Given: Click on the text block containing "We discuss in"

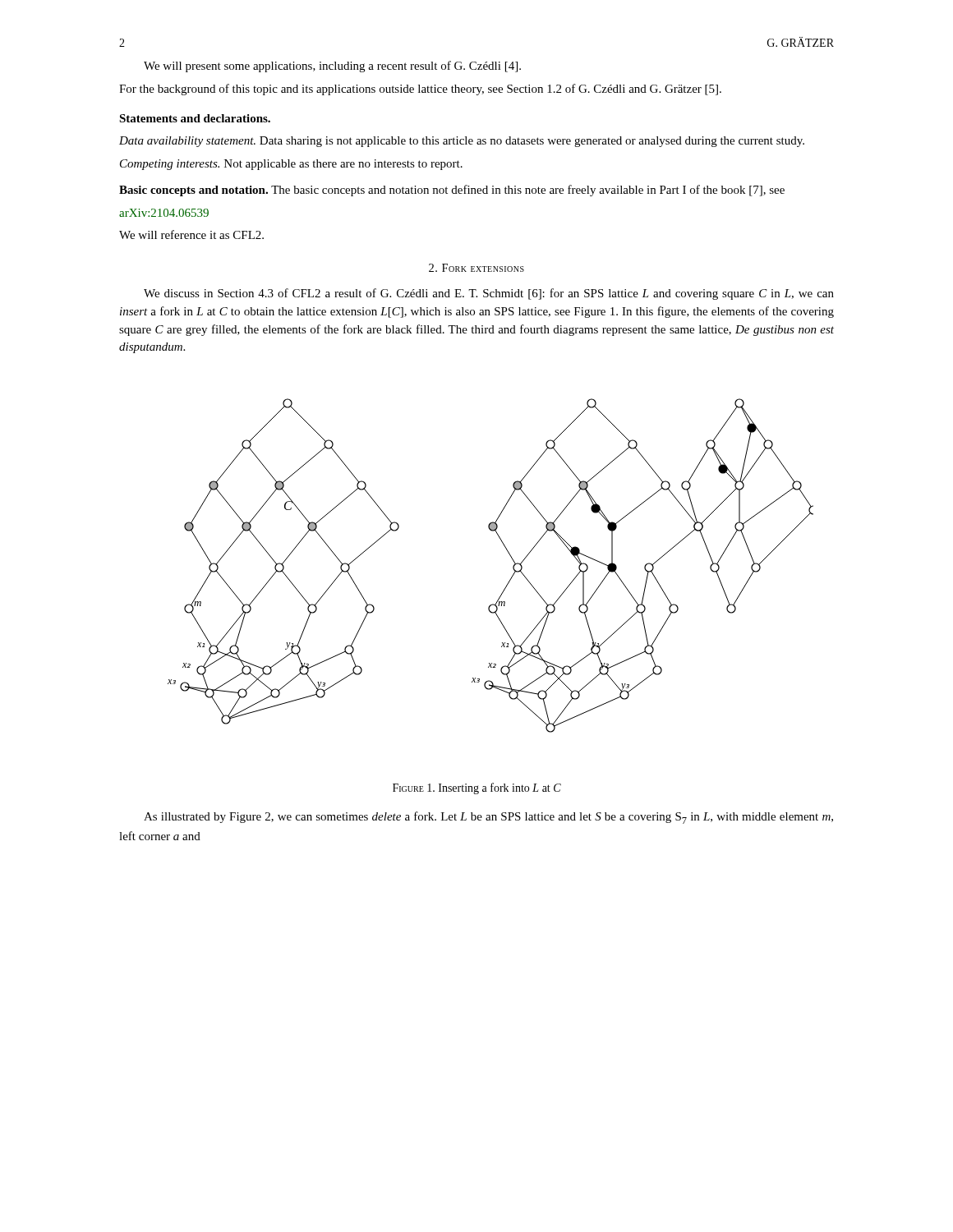Looking at the screenshot, I should pyautogui.click(x=476, y=321).
